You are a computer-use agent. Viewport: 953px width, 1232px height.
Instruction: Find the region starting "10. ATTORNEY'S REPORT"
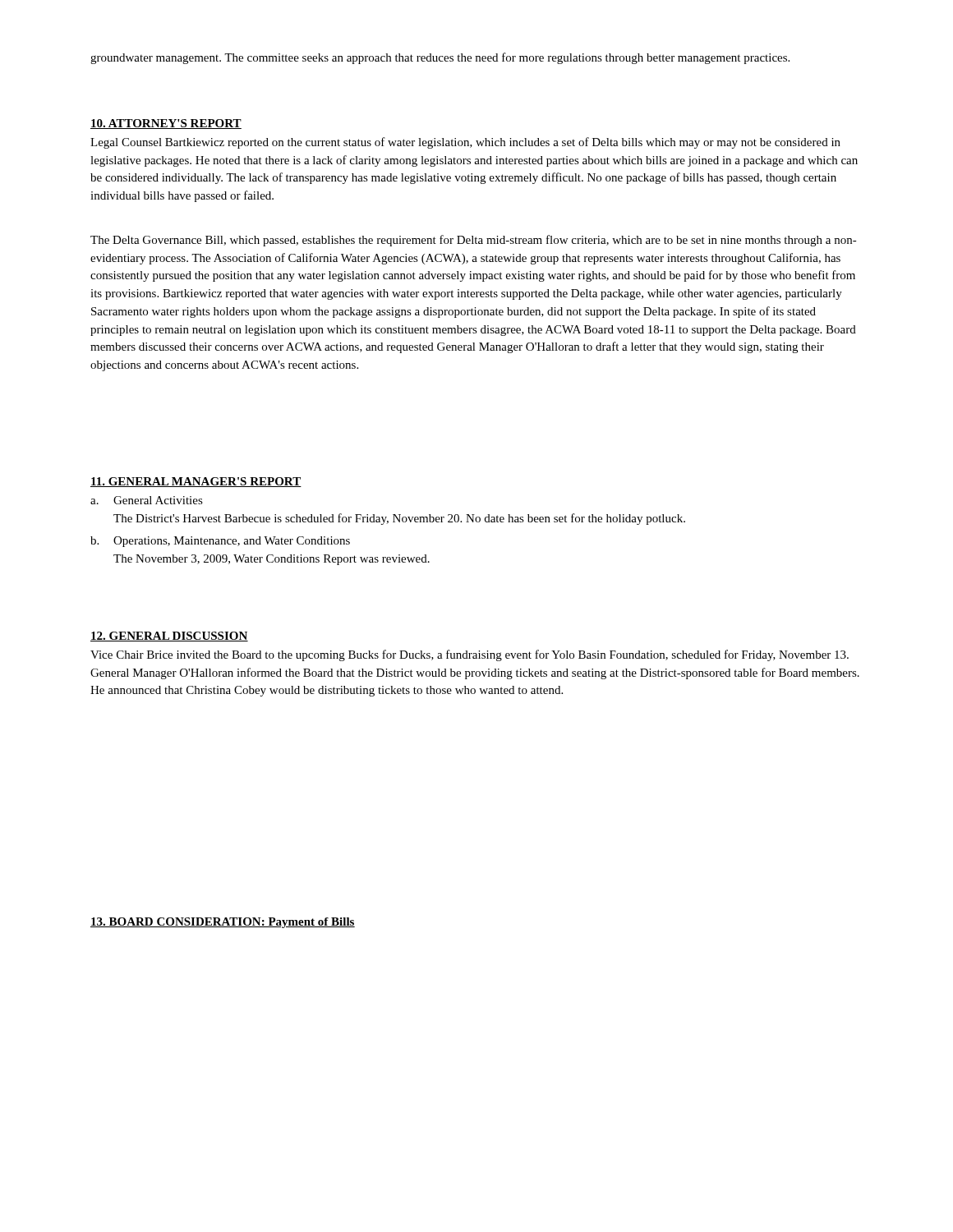coord(166,123)
